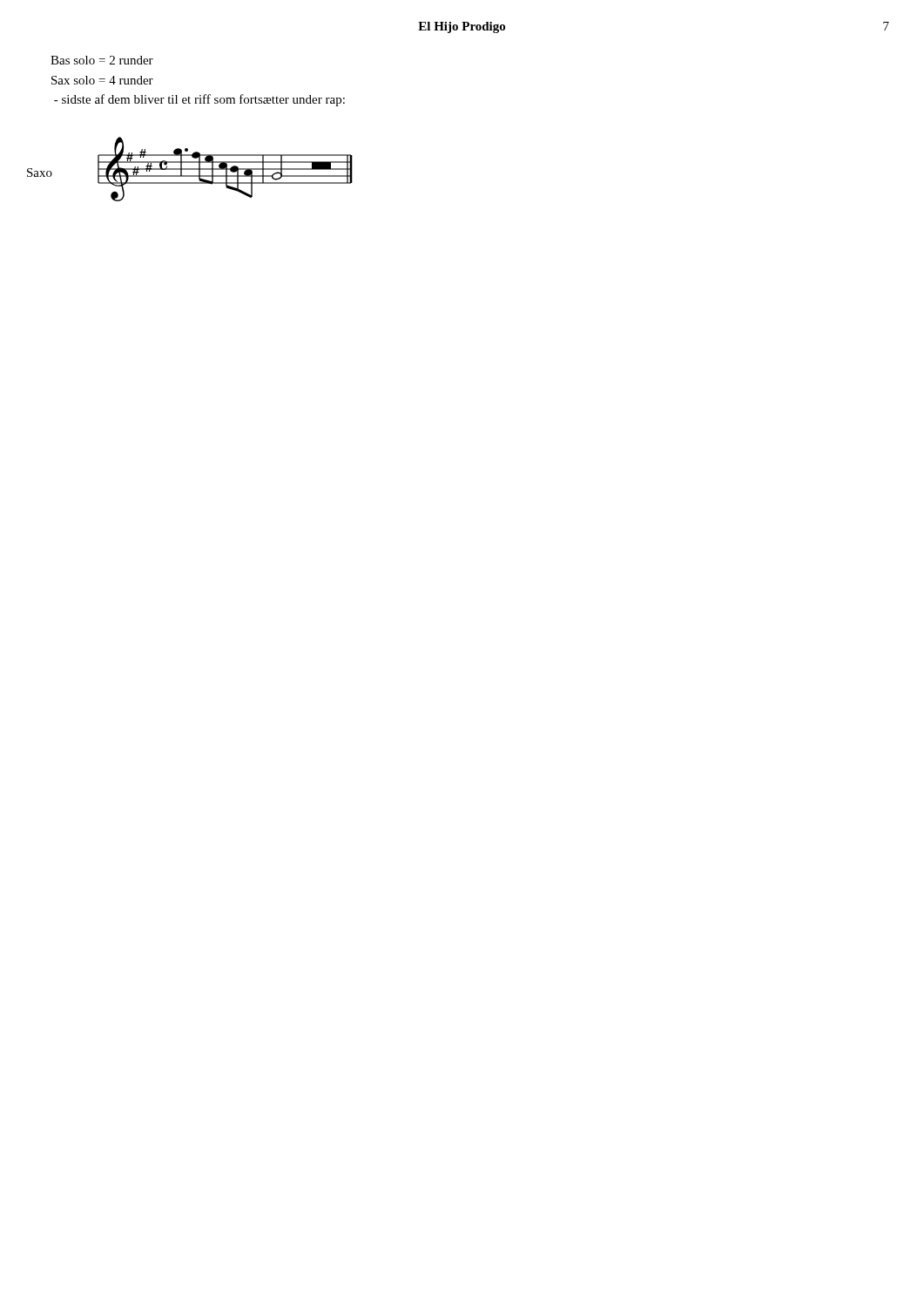Image resolution: width=924 pixels, height=1307 pixels.
Task: Locate the passage starting "El Hijo Prodigo"
Action: 462,26
